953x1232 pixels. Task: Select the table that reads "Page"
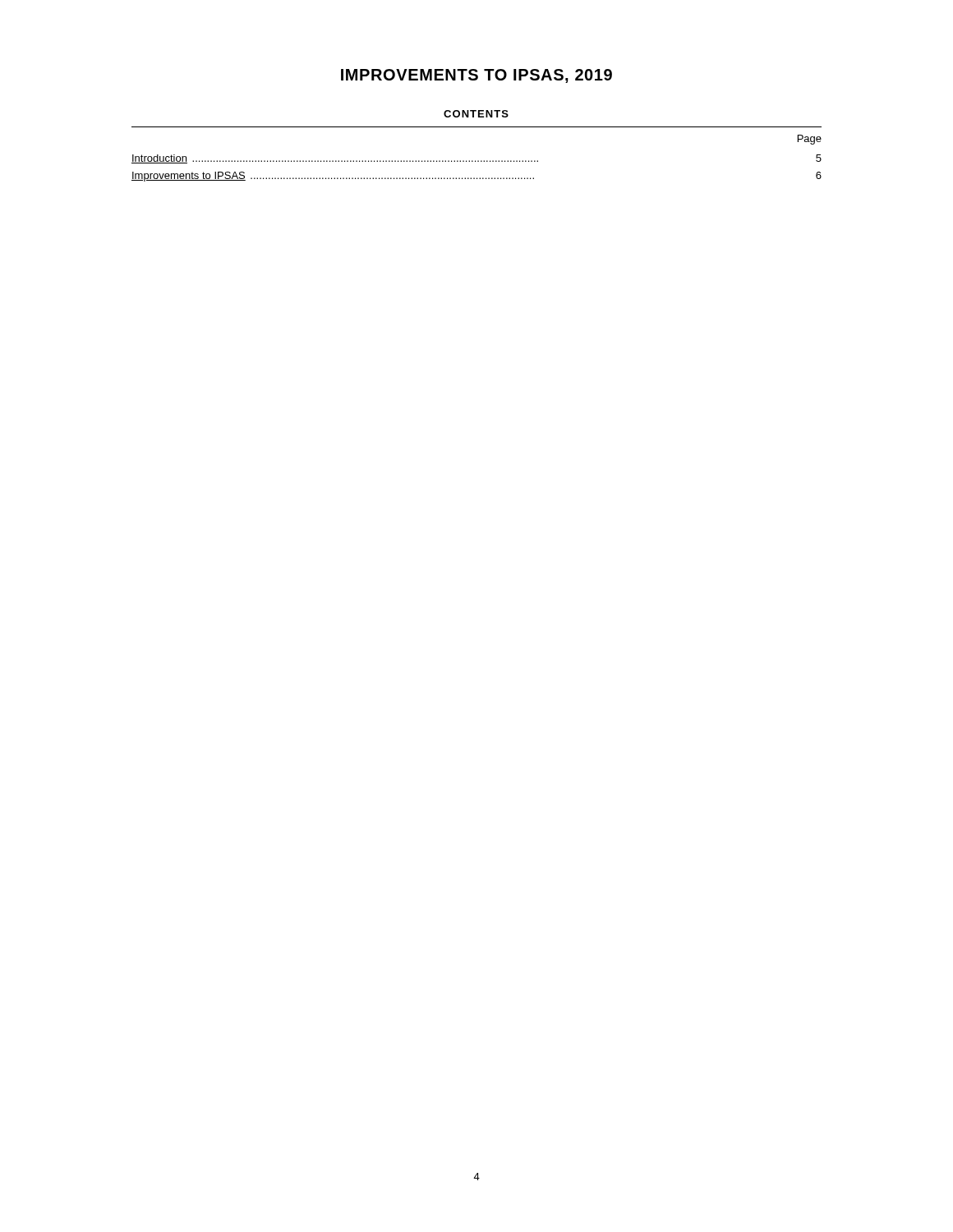(x=476, y=156)
